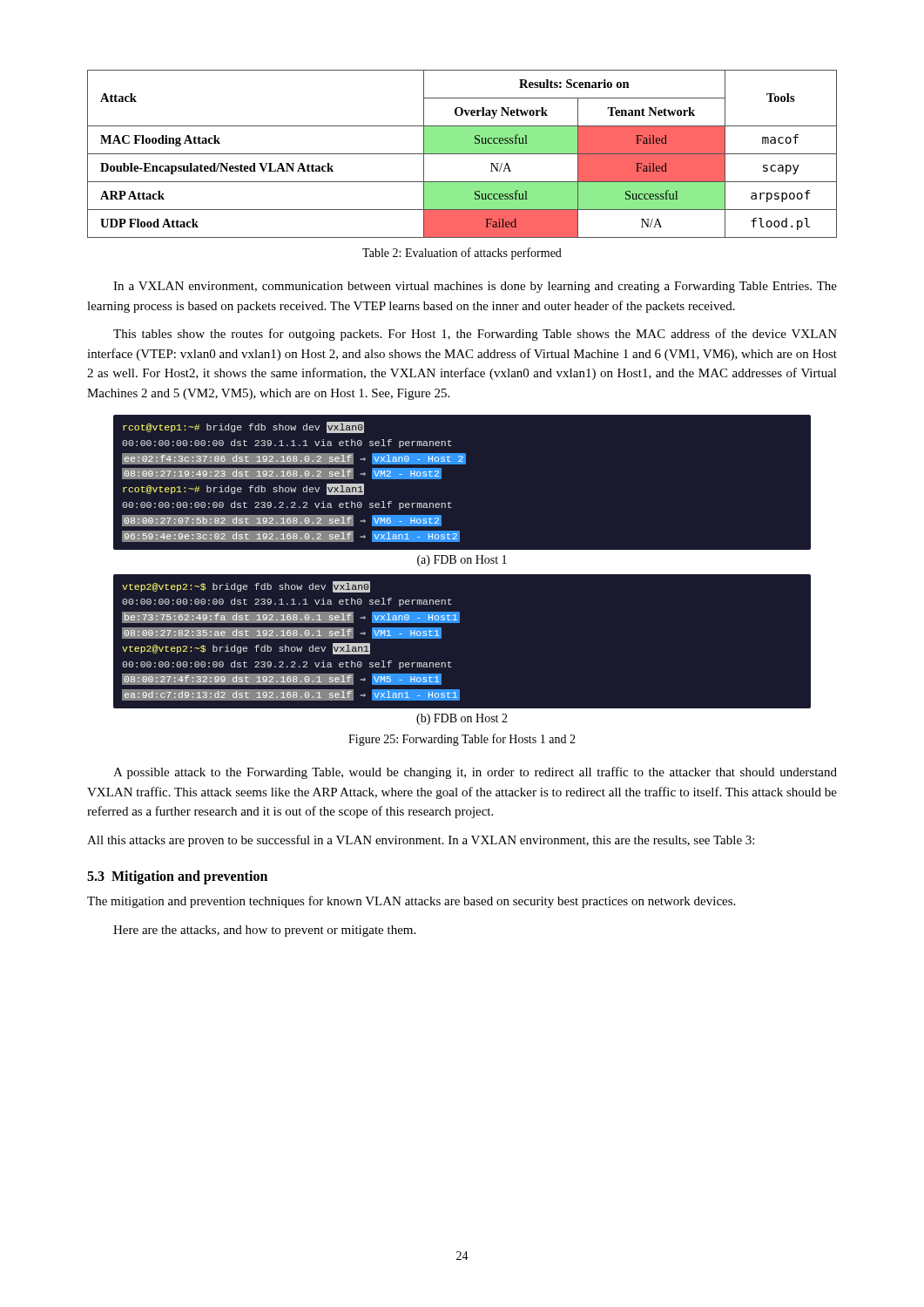The width and height of the screenshot is (924, 1307).
Task: Click on the block starting "All this attacks are proven"
Action: point(421,840)
